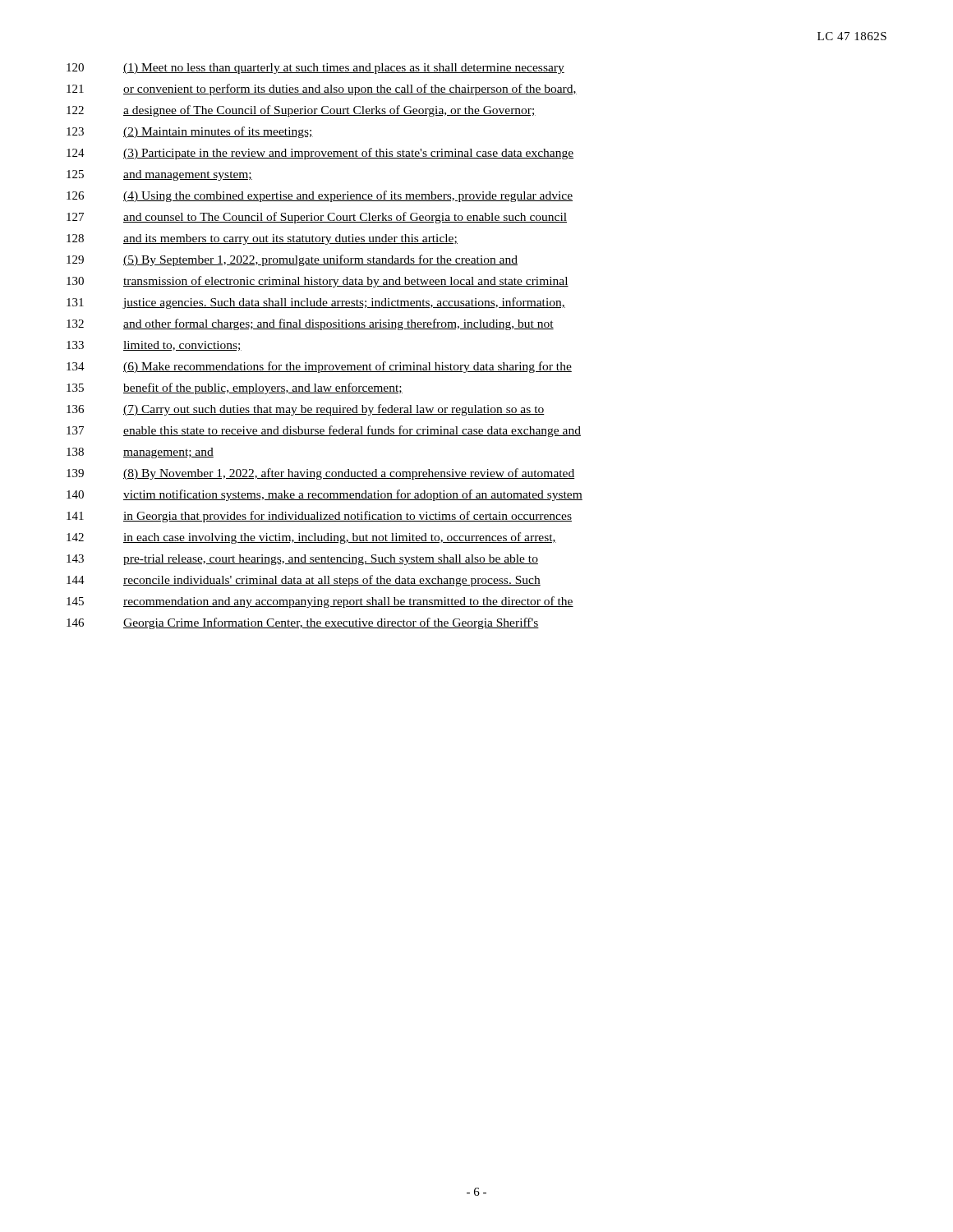Select the list item with the text "135 benefit of the public,"
Viewport: 953px width, 1232px height.
coord(235,388)
